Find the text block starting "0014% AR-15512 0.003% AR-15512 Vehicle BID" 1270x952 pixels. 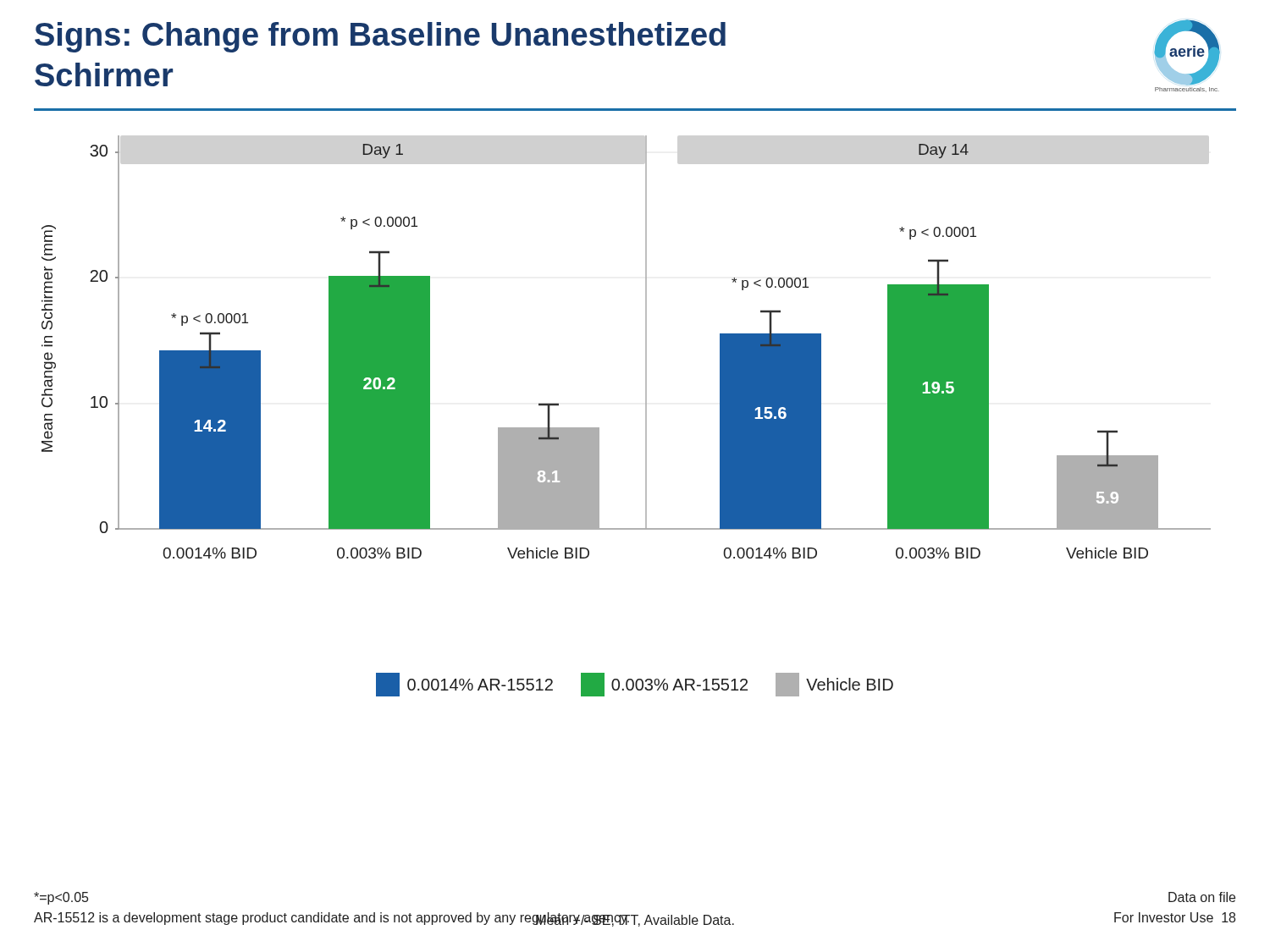635,685
